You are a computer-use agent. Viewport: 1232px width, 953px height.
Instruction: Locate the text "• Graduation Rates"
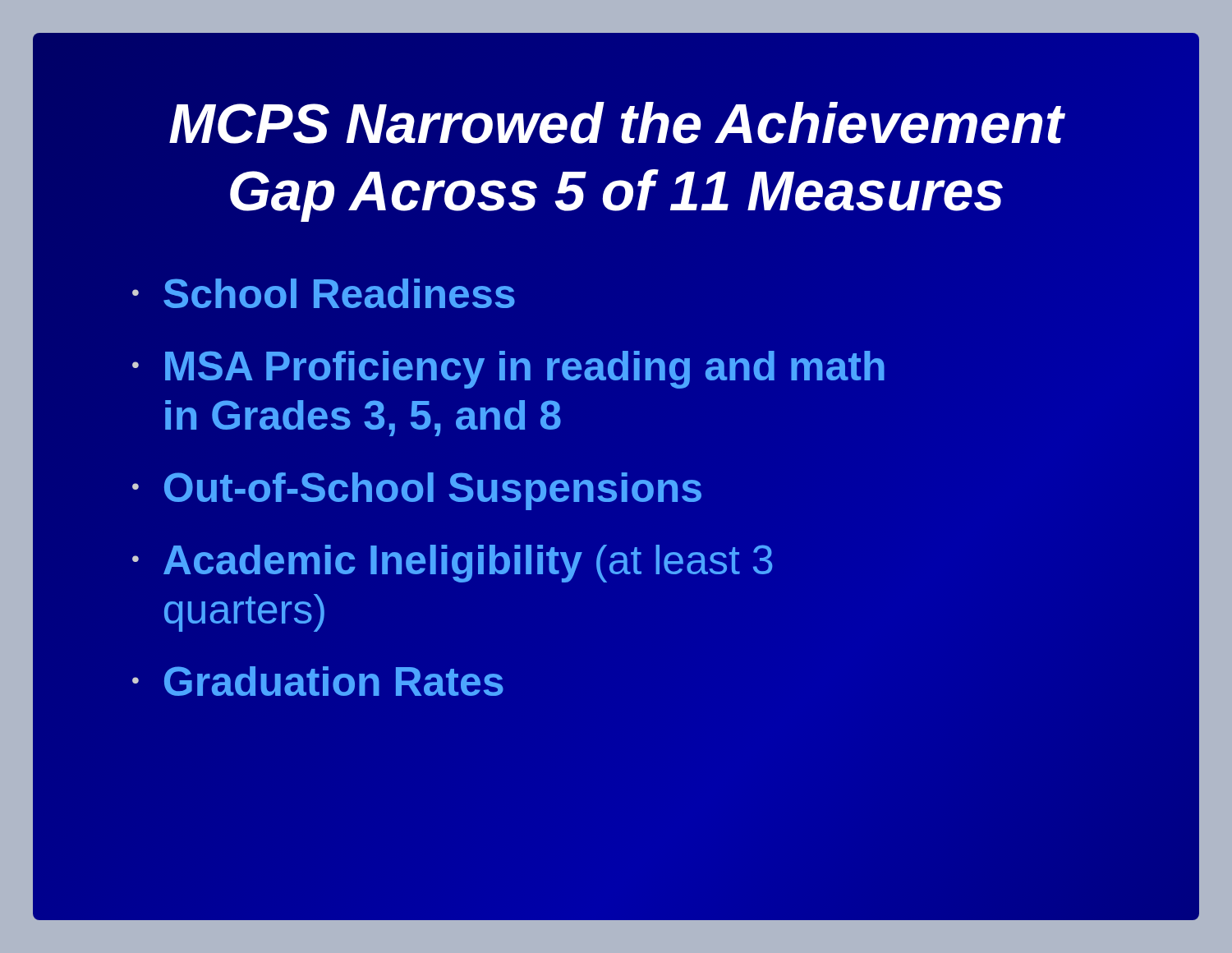318,682
